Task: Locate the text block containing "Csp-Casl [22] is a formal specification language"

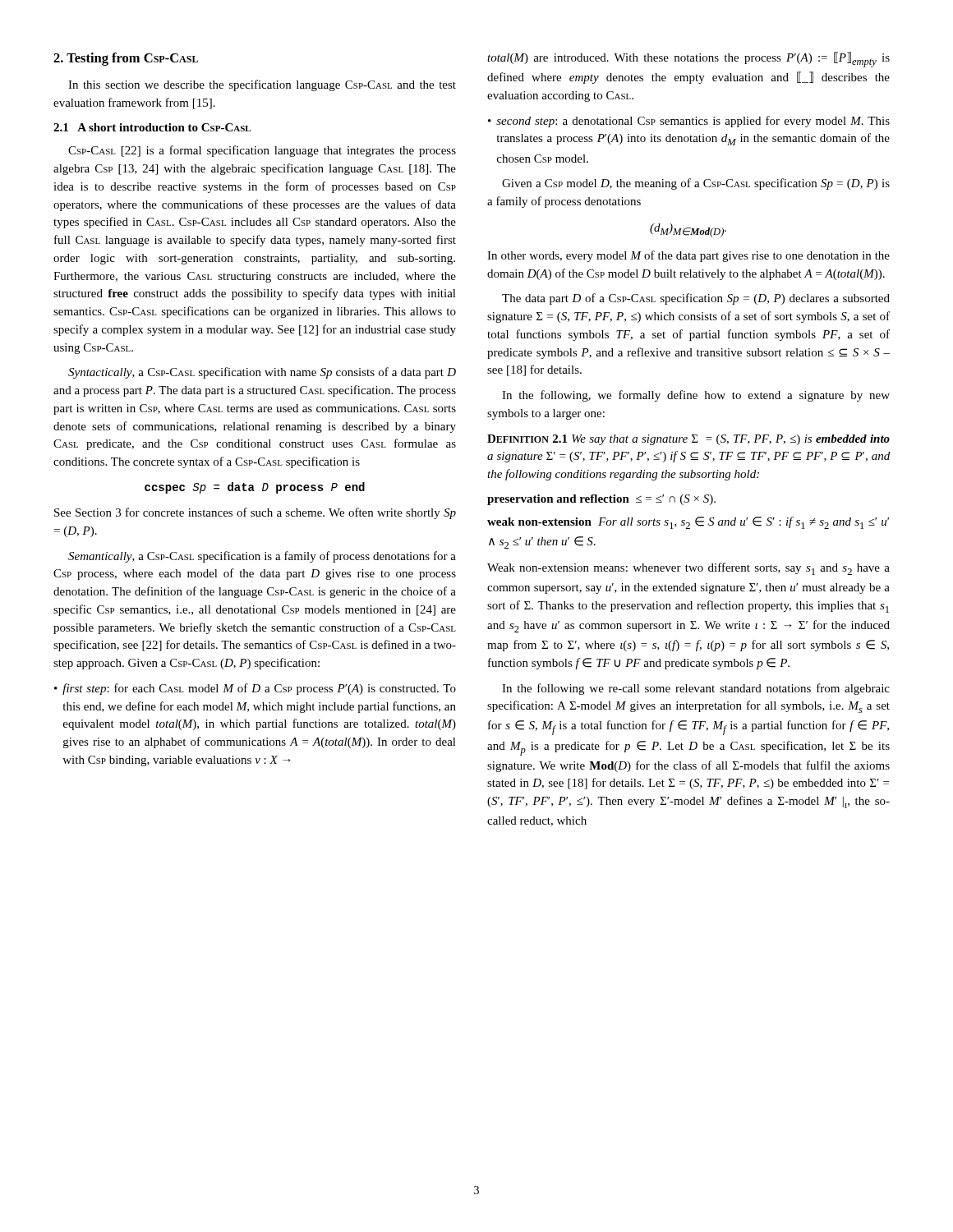Action: point(255,250)
